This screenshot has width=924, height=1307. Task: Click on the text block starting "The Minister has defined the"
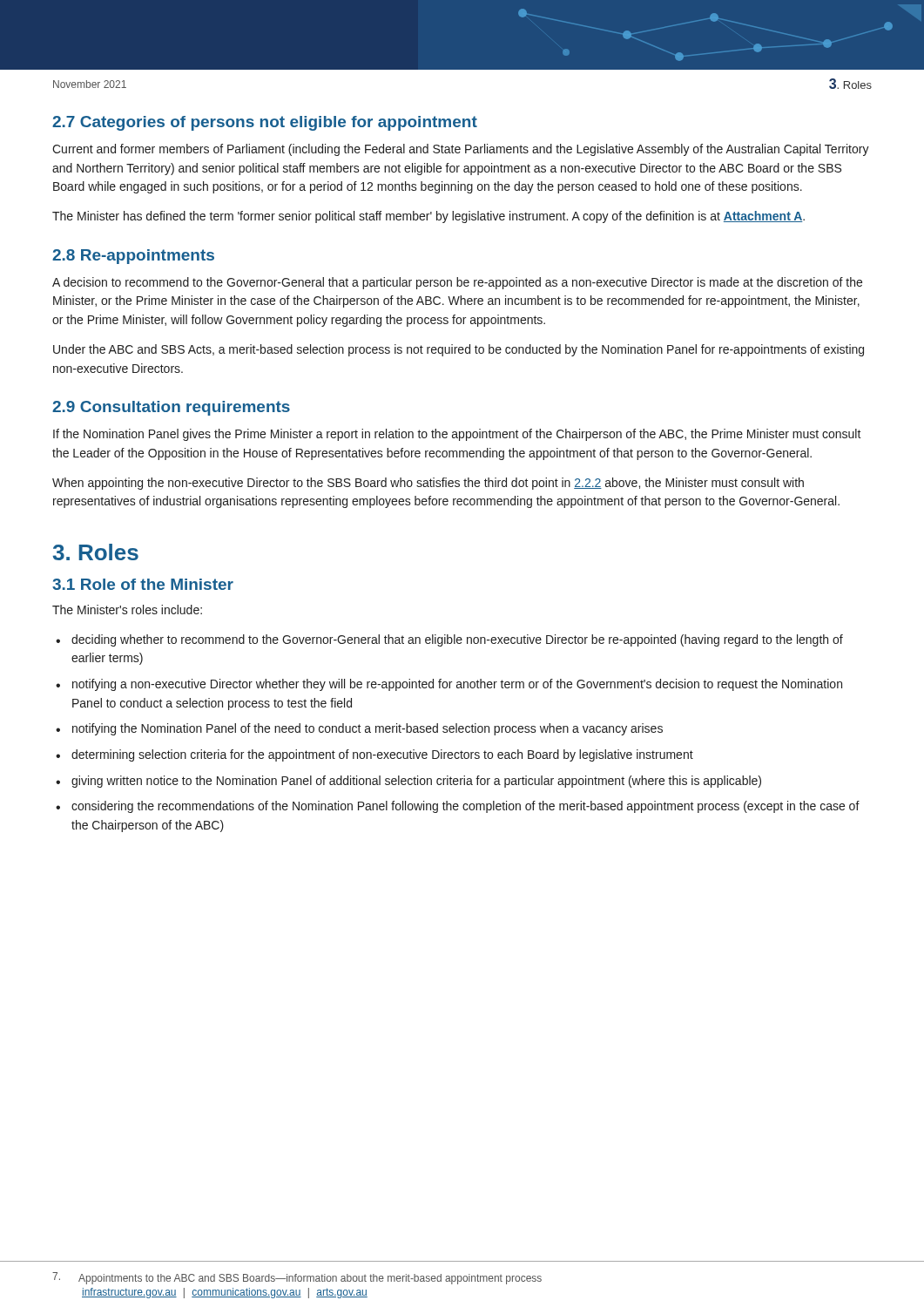462,217
